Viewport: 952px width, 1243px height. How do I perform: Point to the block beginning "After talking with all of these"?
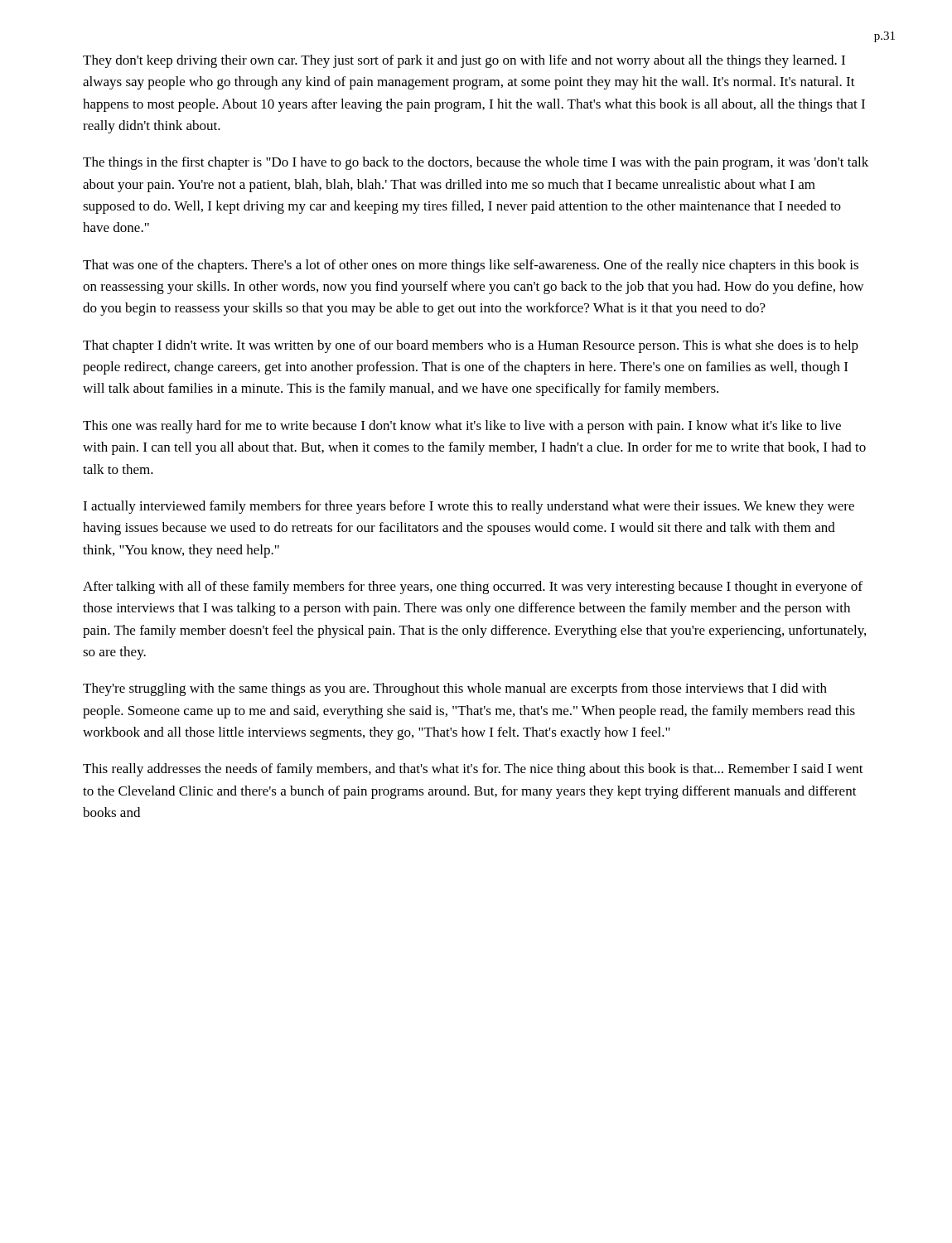pos(475,619)
